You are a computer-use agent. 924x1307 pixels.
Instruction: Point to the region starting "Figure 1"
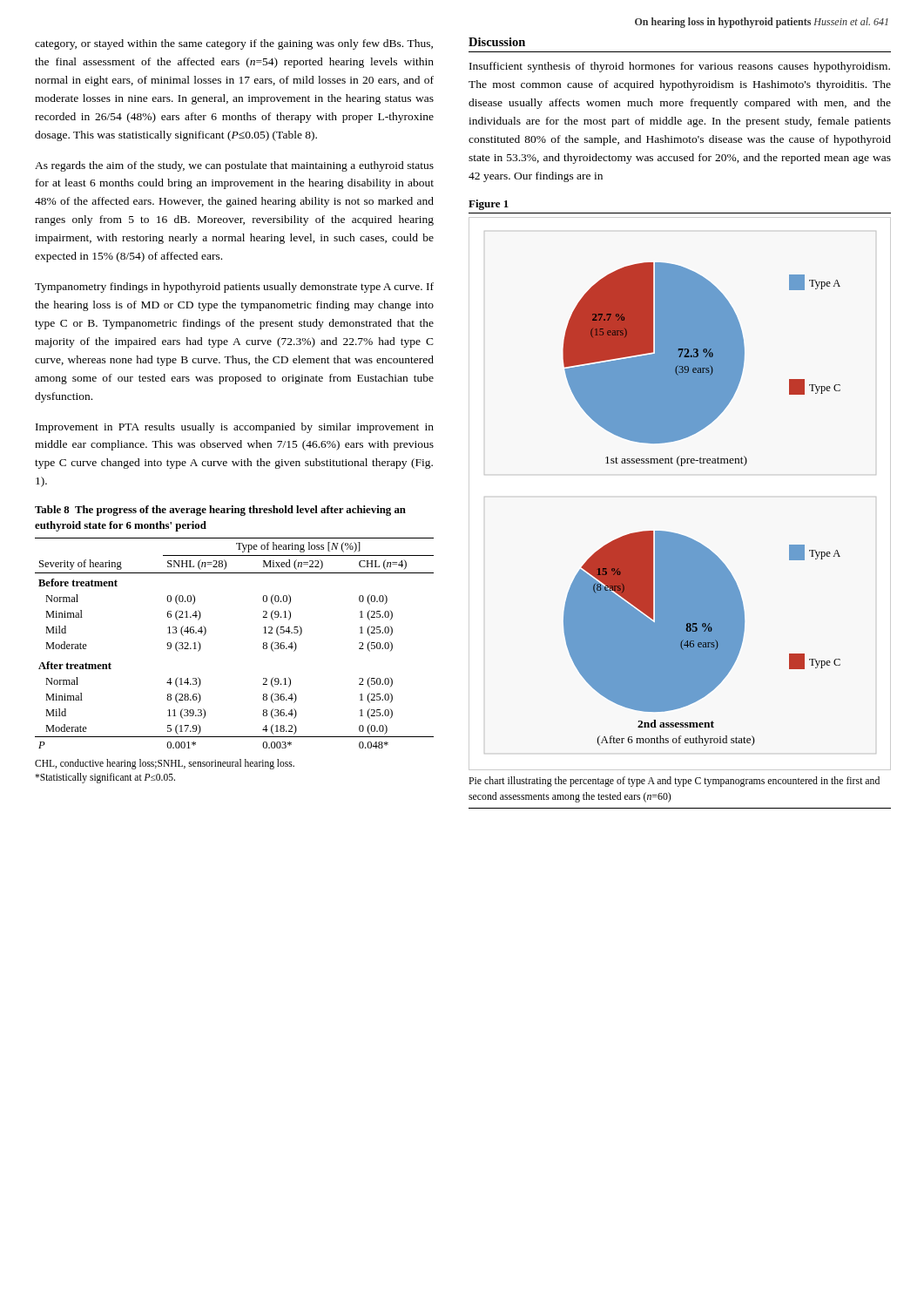[x=489, y=204]
